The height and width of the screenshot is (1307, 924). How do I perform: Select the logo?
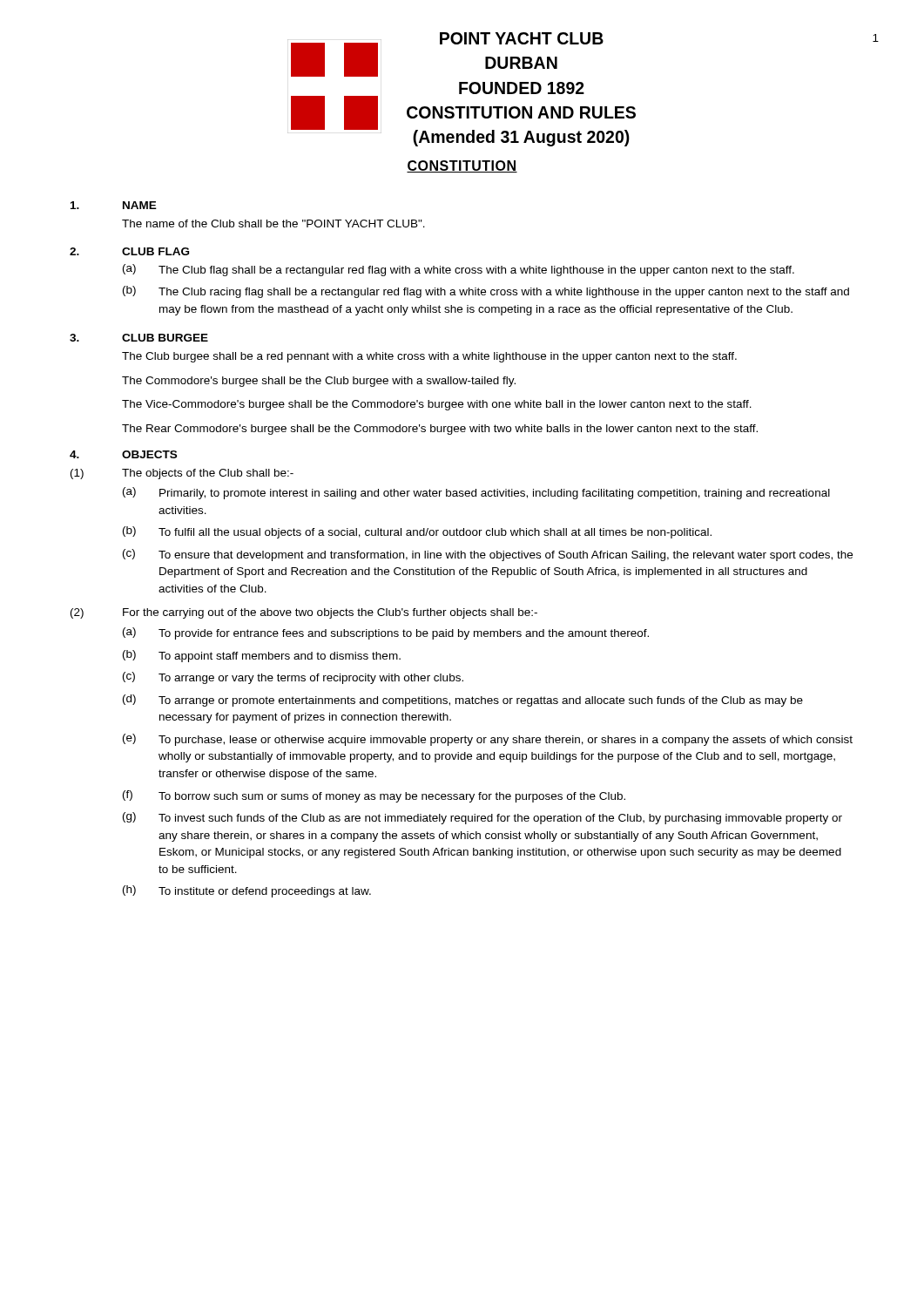click(335, 88)
